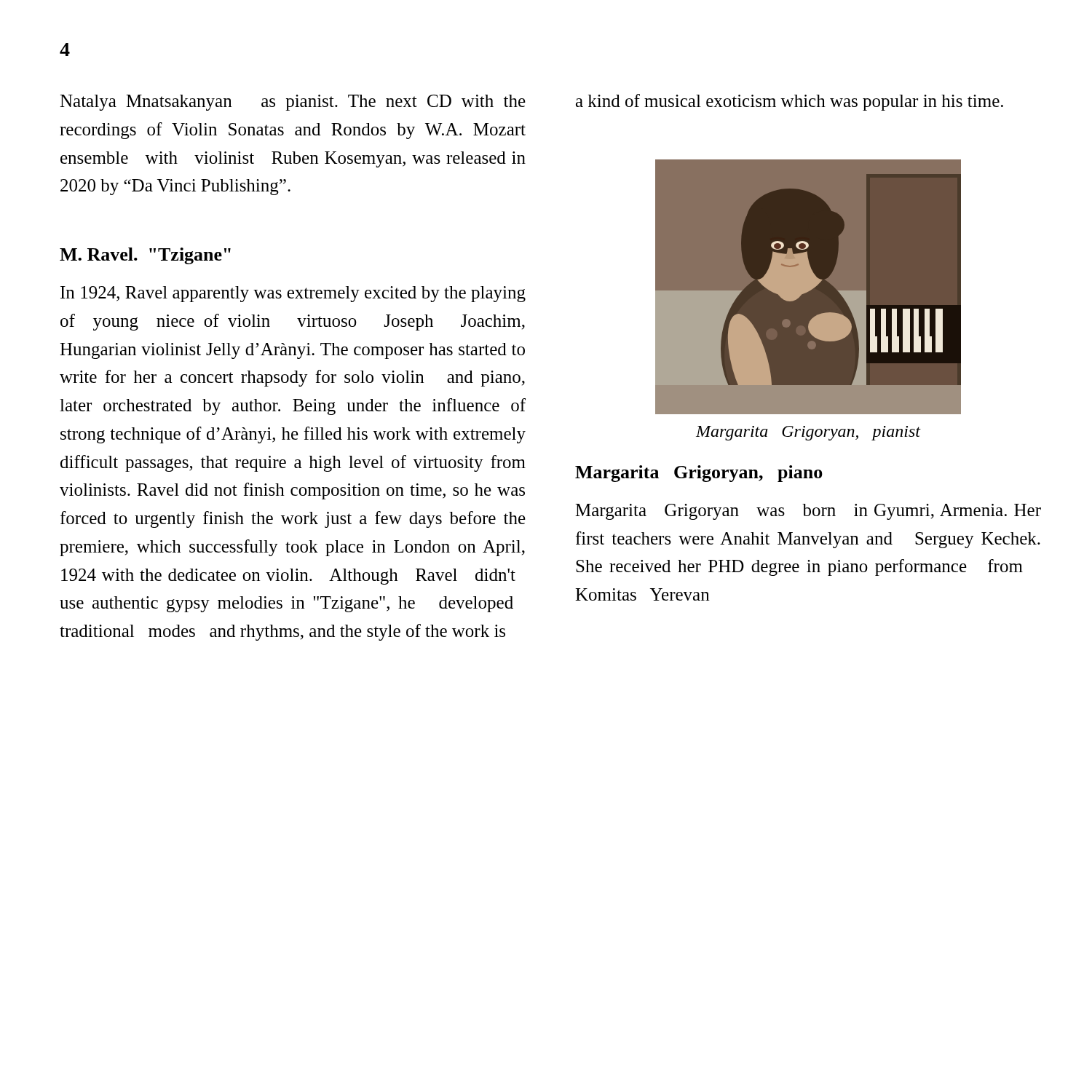Click a photo
Screen dimensions: 1092x1092
coord(808,287)
